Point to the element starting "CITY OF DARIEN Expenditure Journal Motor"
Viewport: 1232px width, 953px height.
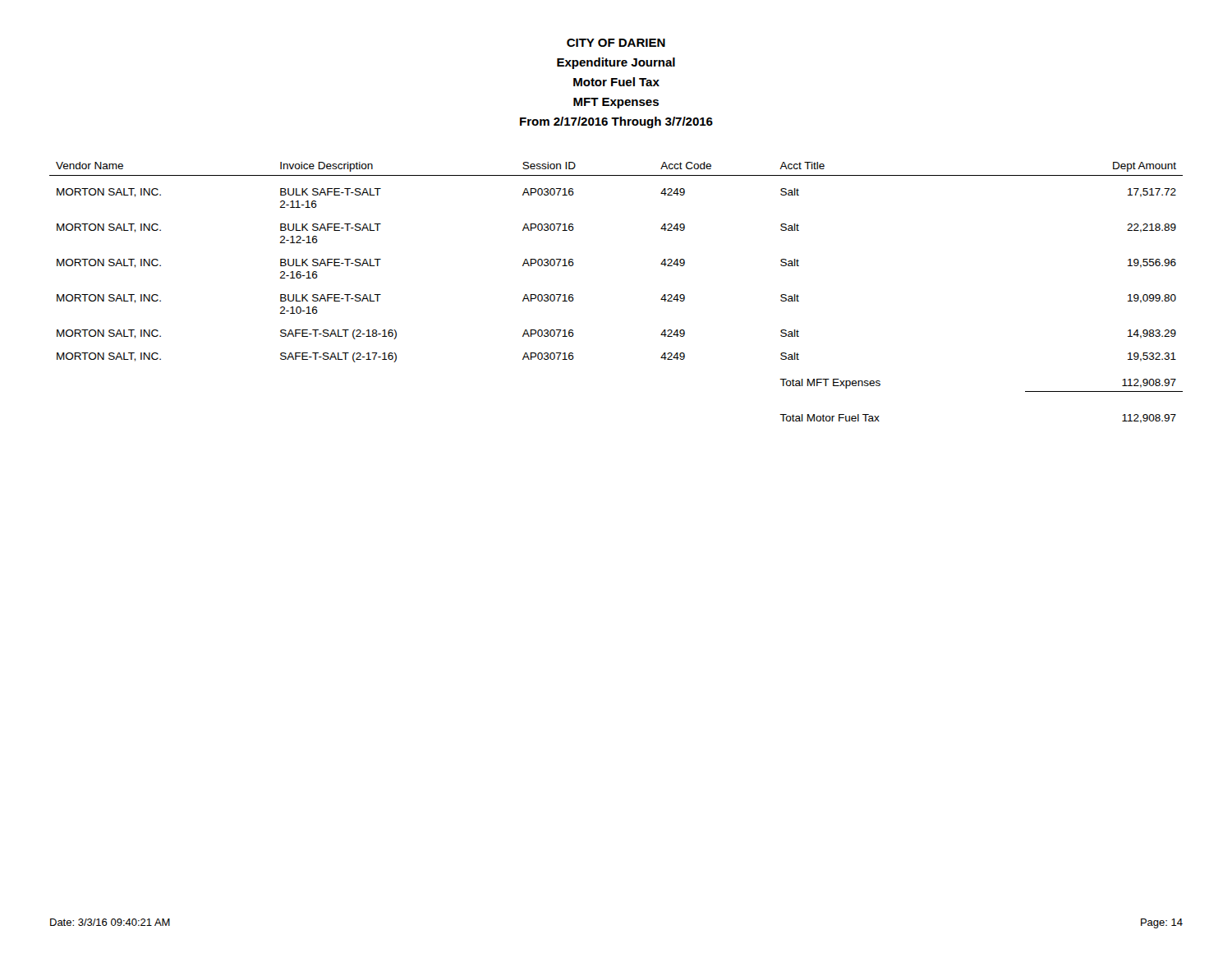point(616,82)
